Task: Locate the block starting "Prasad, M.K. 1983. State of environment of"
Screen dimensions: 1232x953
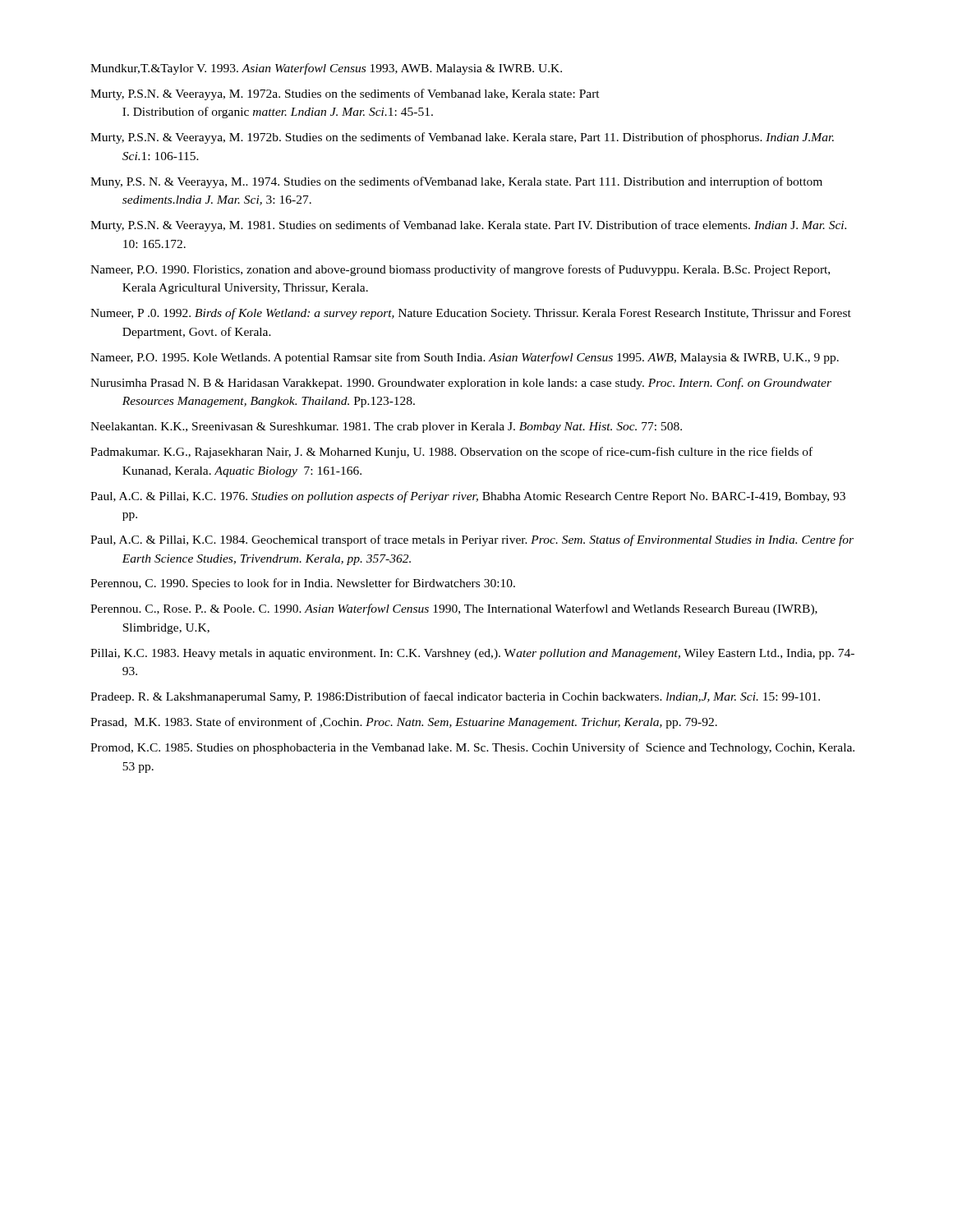Action: click(x=404, y=722)
